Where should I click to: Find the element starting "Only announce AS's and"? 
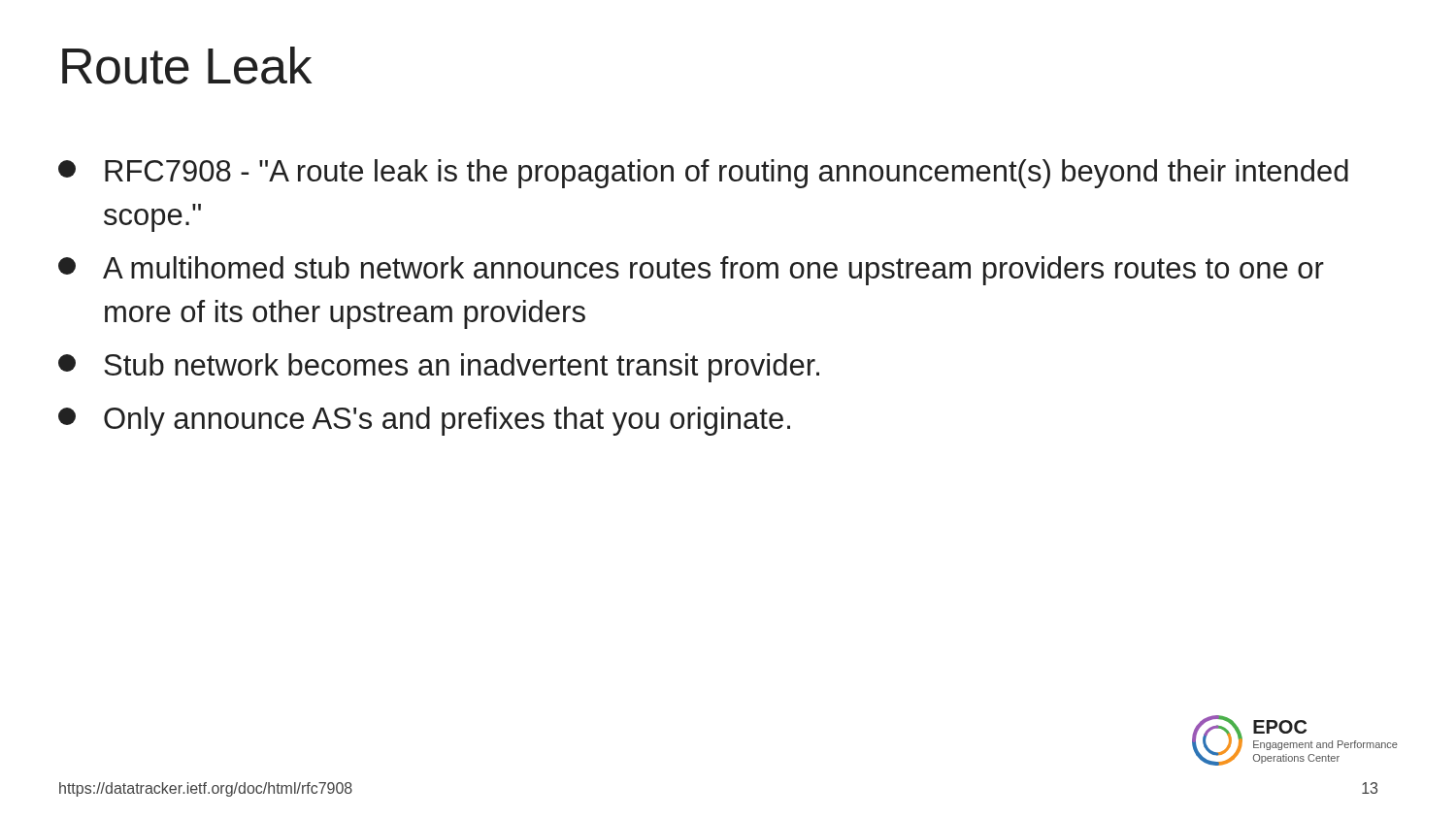click(718, 419)
